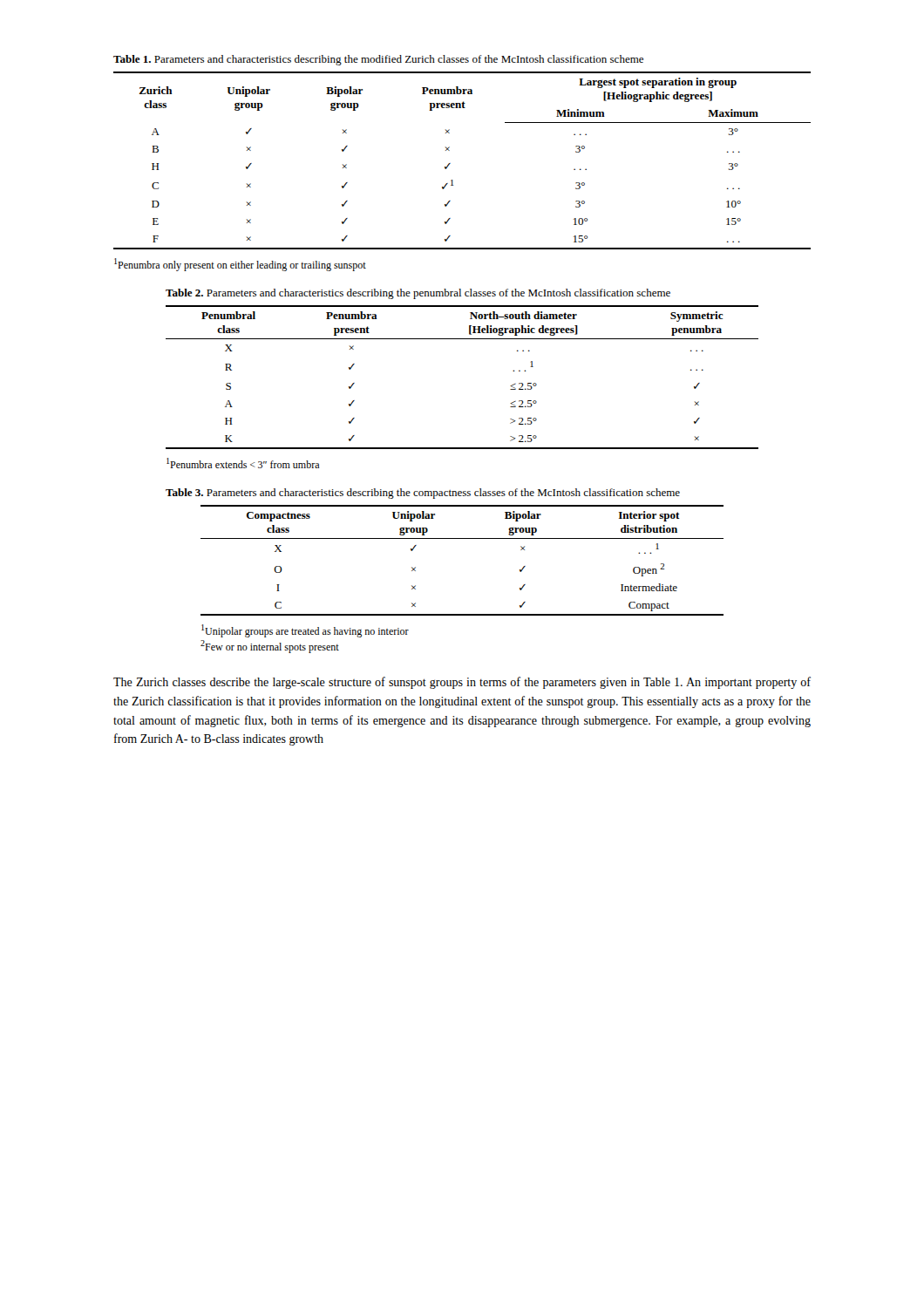This screenshot has width=924, height=1308.
Task: Select the text starting "1Unipolar groups are treated"
Action: click(305, 638)
